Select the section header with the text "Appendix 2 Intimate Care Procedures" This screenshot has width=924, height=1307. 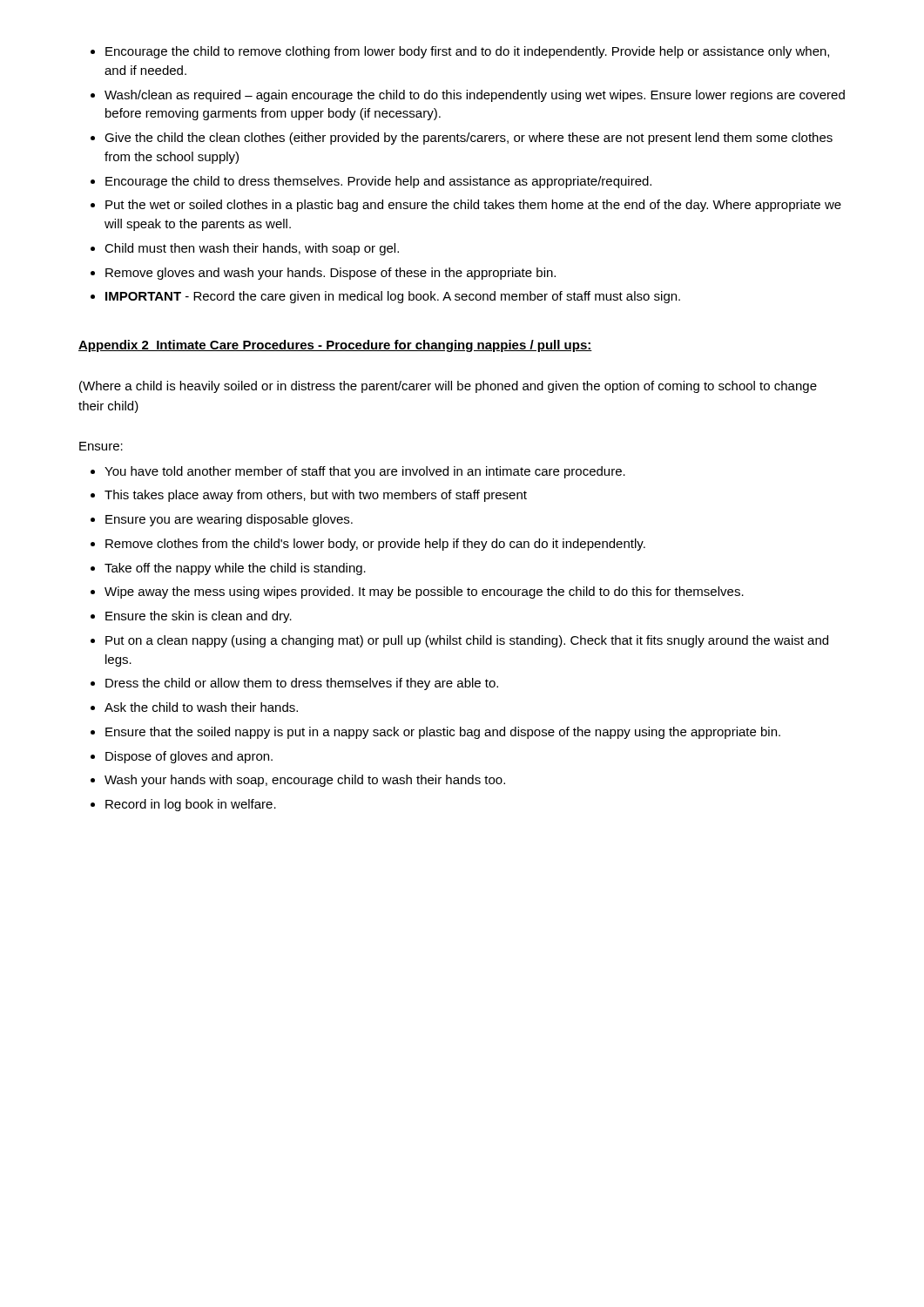pos(335,345)
